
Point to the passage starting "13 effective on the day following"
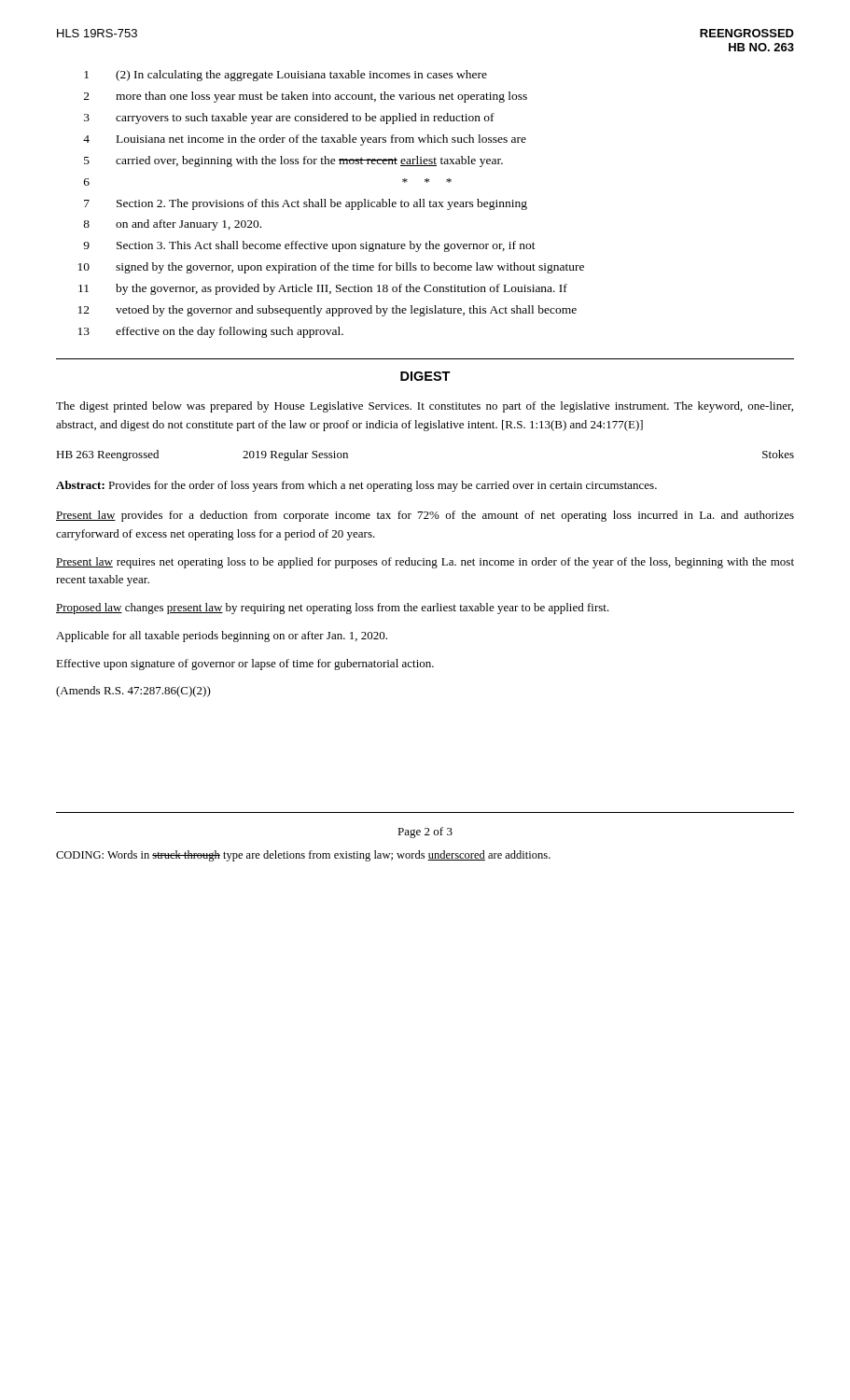211,332
